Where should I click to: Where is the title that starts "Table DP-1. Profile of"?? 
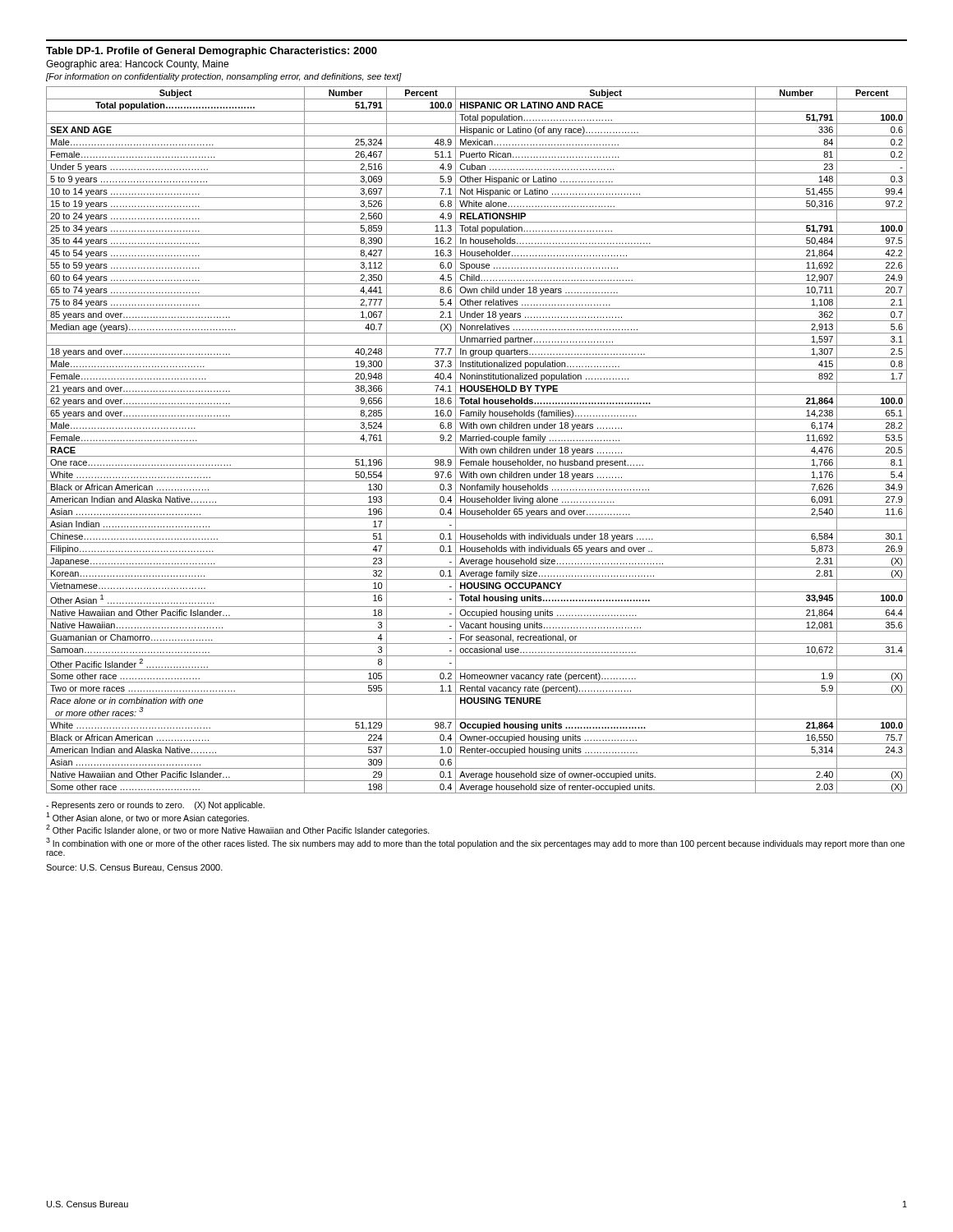pos(212,51)
